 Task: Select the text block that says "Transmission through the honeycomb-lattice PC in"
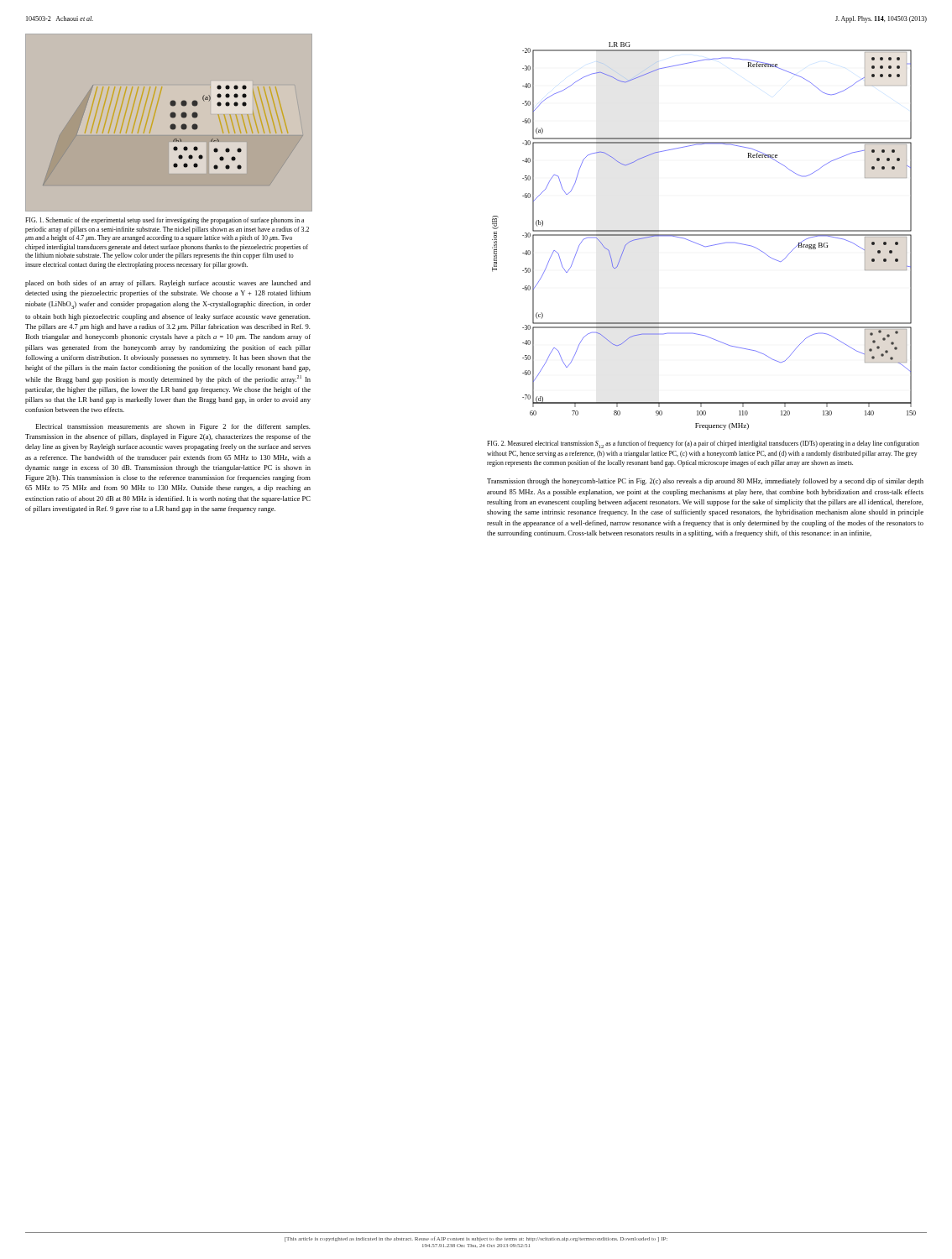coord(705,507)
